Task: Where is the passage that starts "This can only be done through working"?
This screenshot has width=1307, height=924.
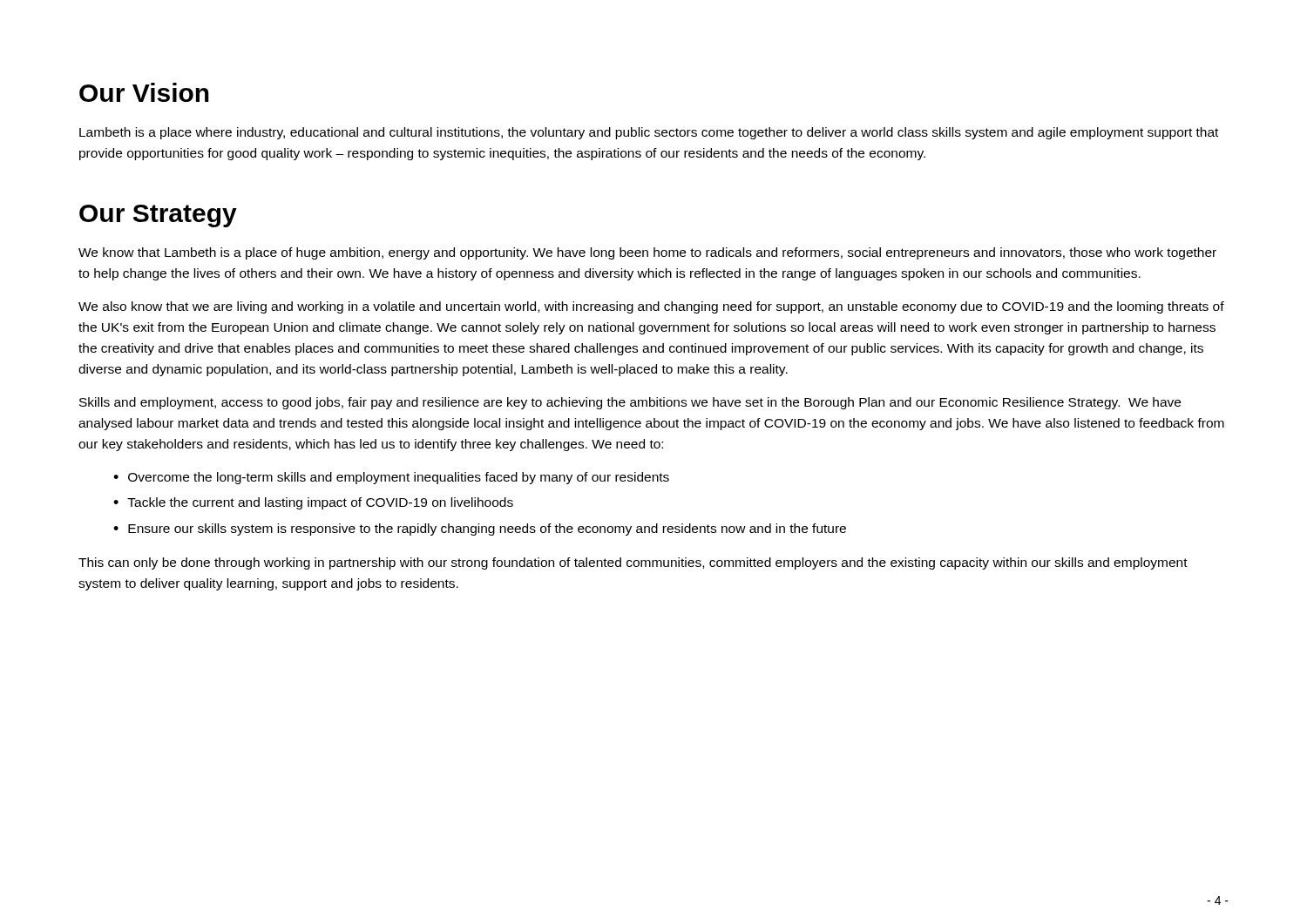Action: (633, 572)
